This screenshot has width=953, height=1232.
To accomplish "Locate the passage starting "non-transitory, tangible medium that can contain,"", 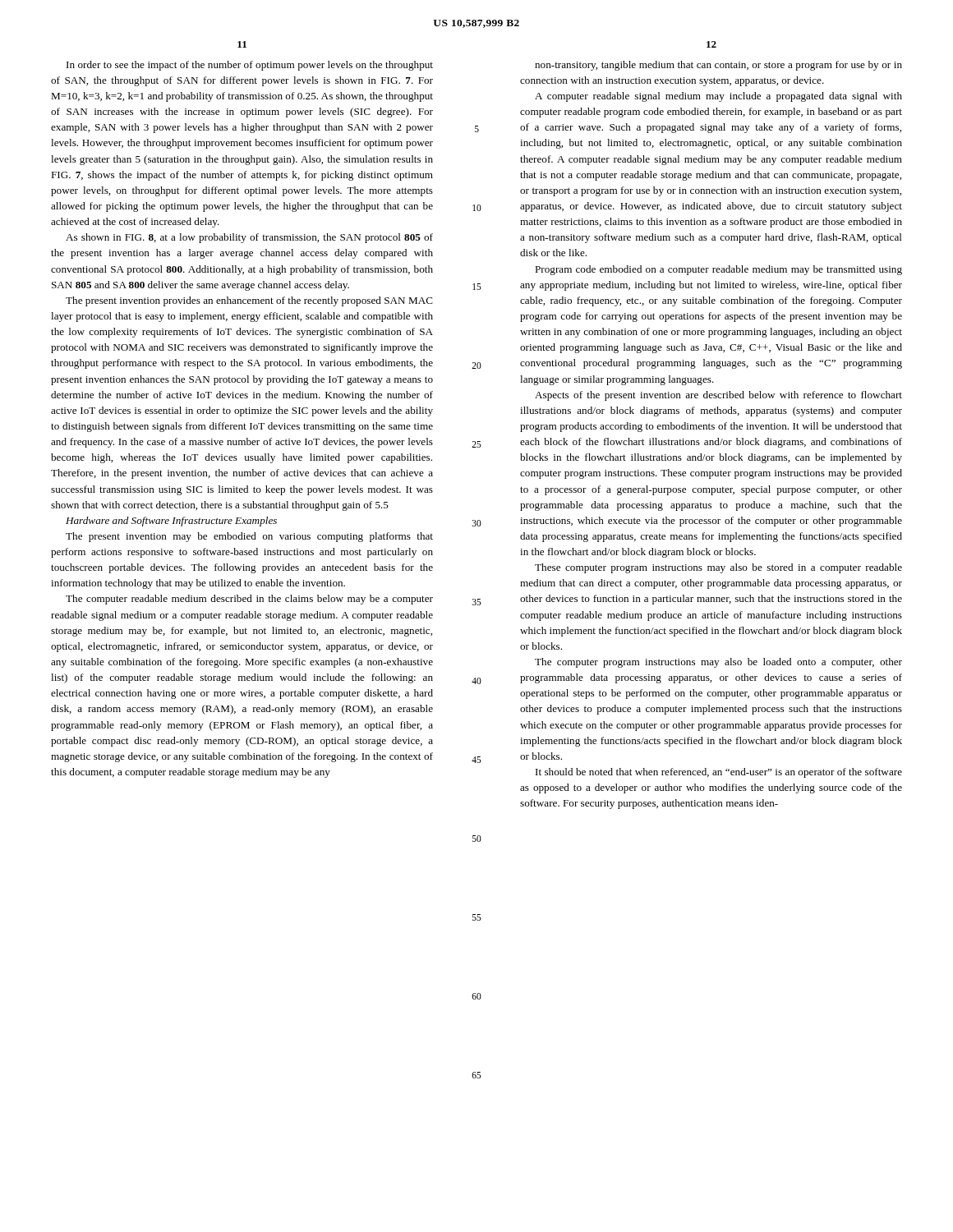I will (711, 434).
